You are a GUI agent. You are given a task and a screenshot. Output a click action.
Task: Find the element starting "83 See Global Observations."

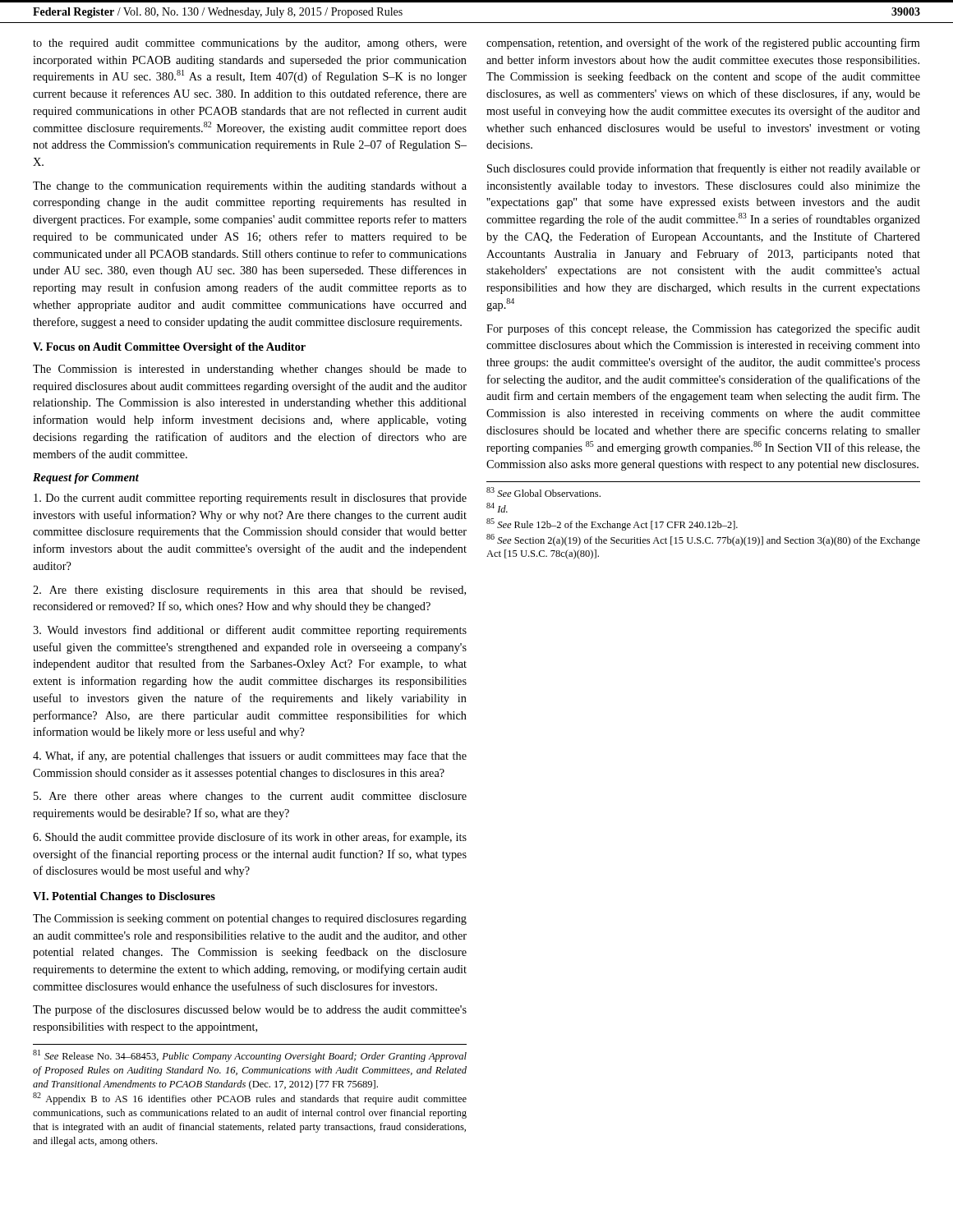543,492
